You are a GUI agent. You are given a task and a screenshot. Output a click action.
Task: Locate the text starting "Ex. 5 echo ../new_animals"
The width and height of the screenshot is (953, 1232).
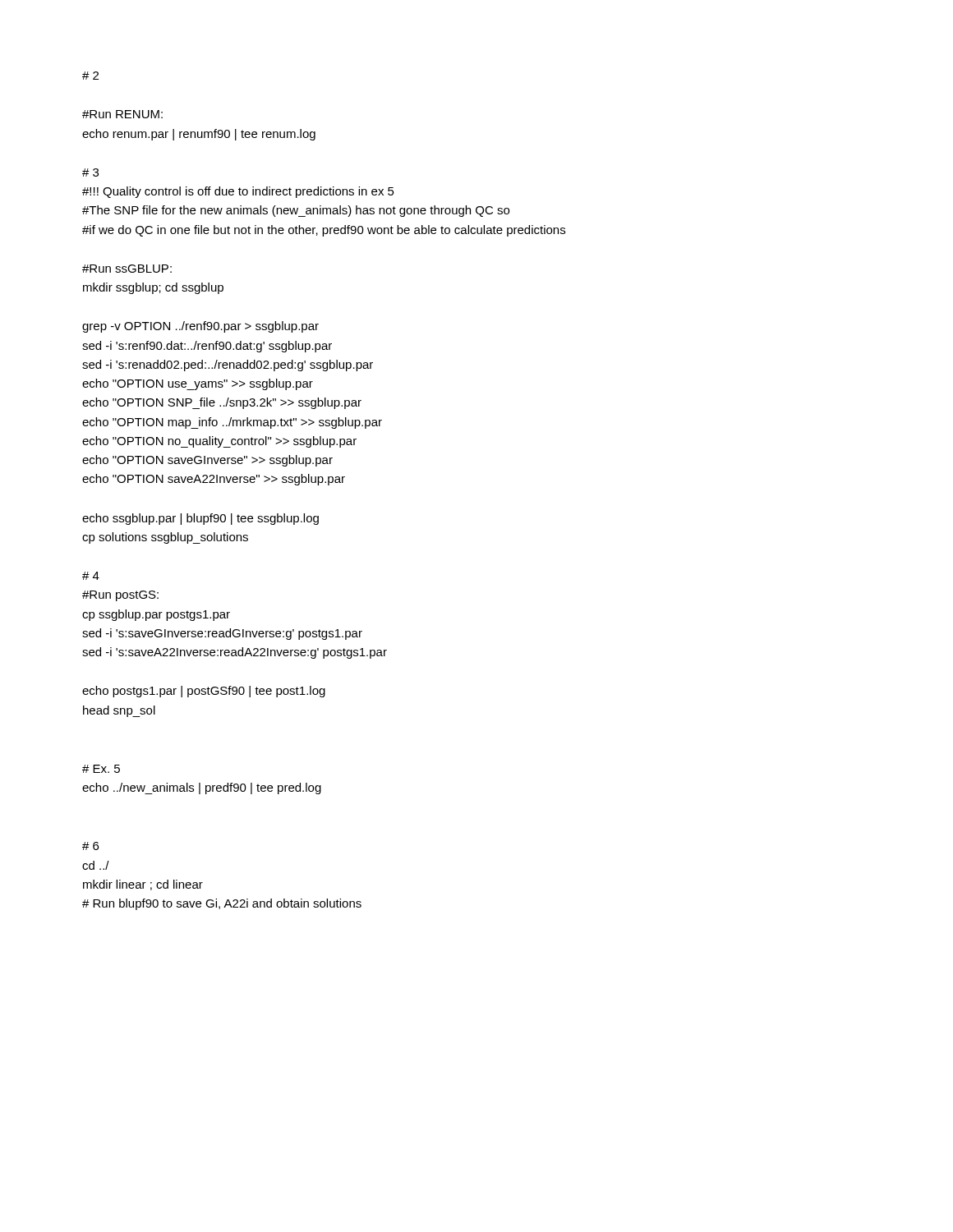tap(202, 778)
